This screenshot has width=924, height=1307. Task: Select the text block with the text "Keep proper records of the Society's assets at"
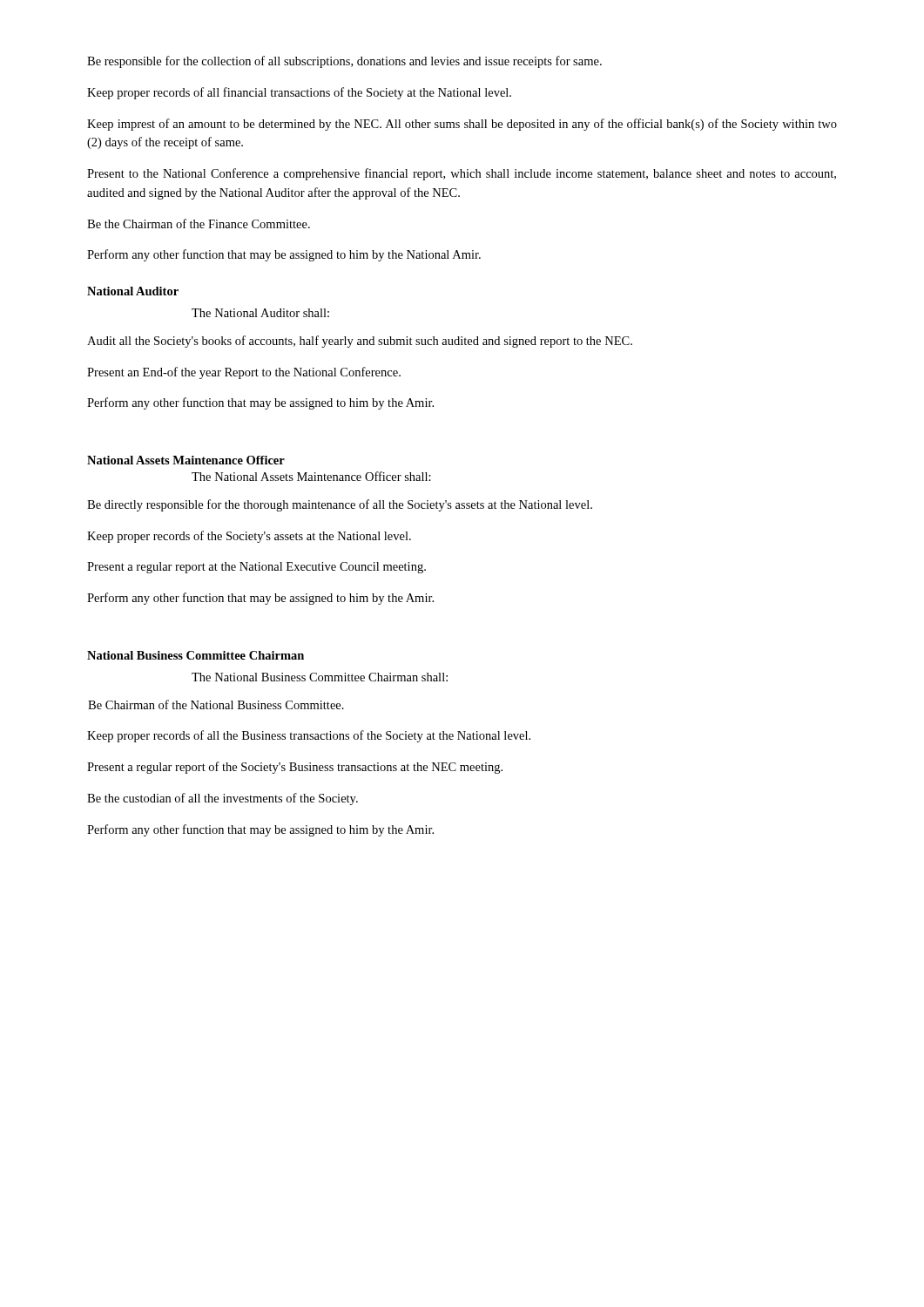click(249, 535)
